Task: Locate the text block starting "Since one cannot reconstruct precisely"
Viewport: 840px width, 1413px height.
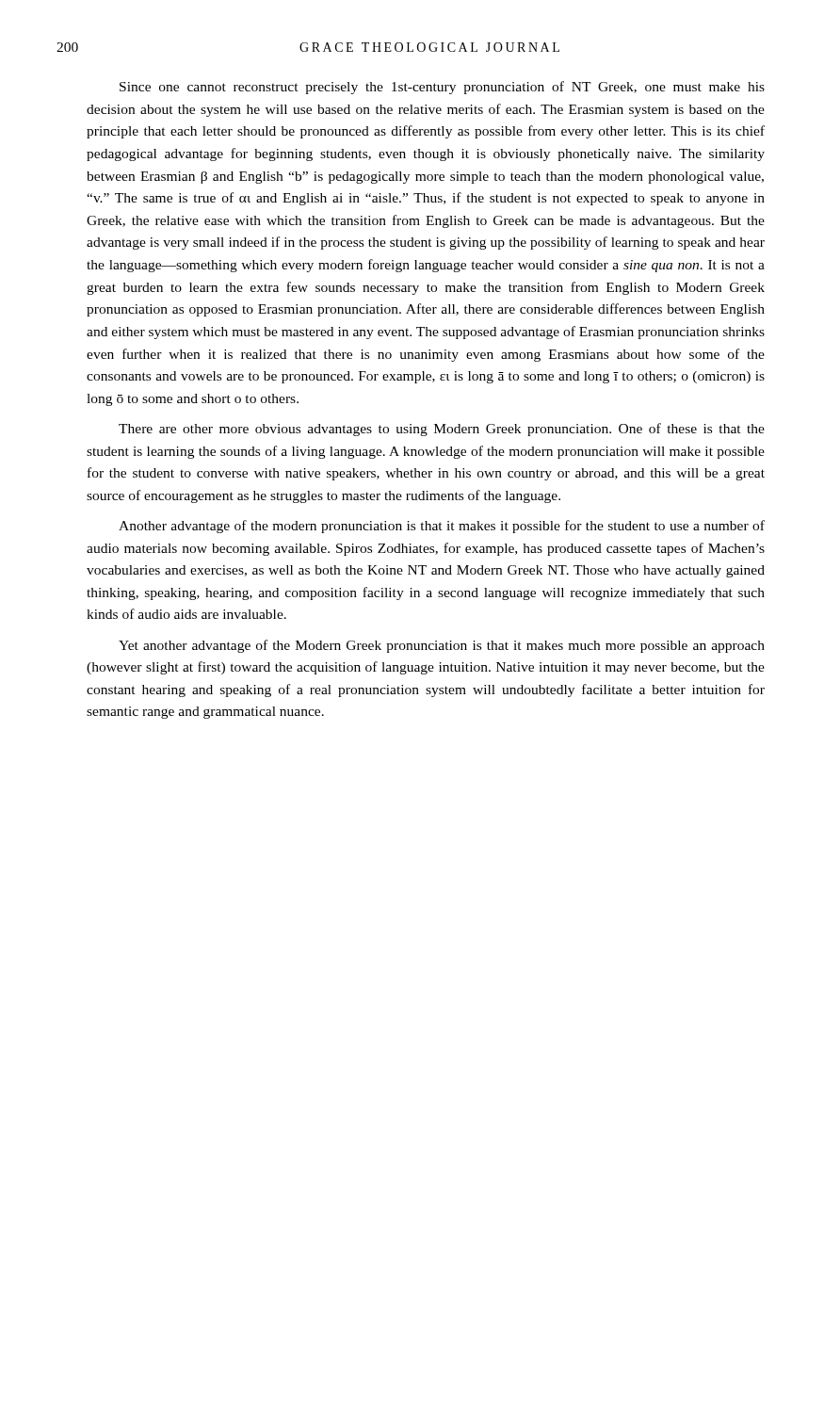Action: click(442, 88)
